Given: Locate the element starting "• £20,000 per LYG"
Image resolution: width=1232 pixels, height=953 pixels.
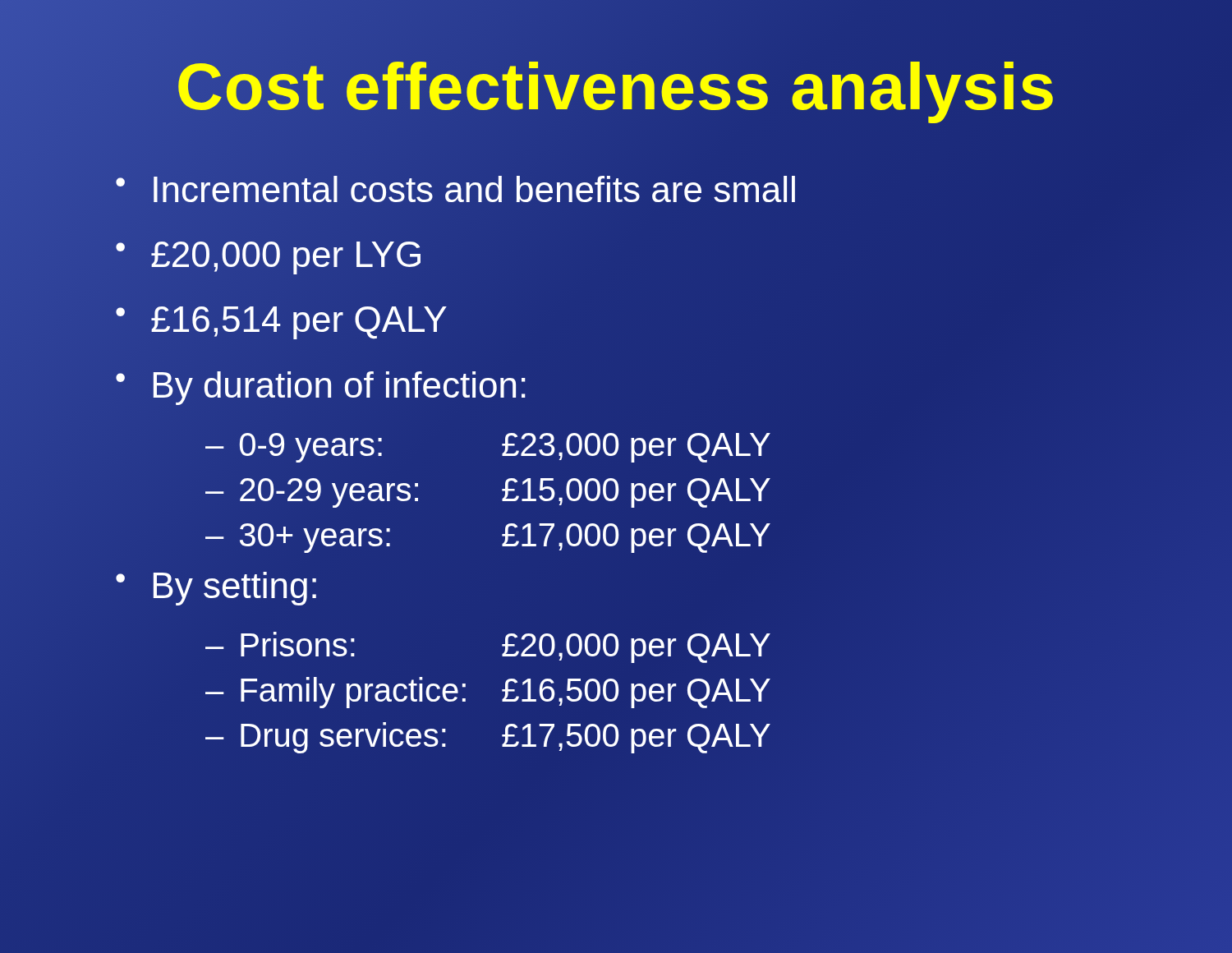Looking at the screenshot, I should 269,254.
